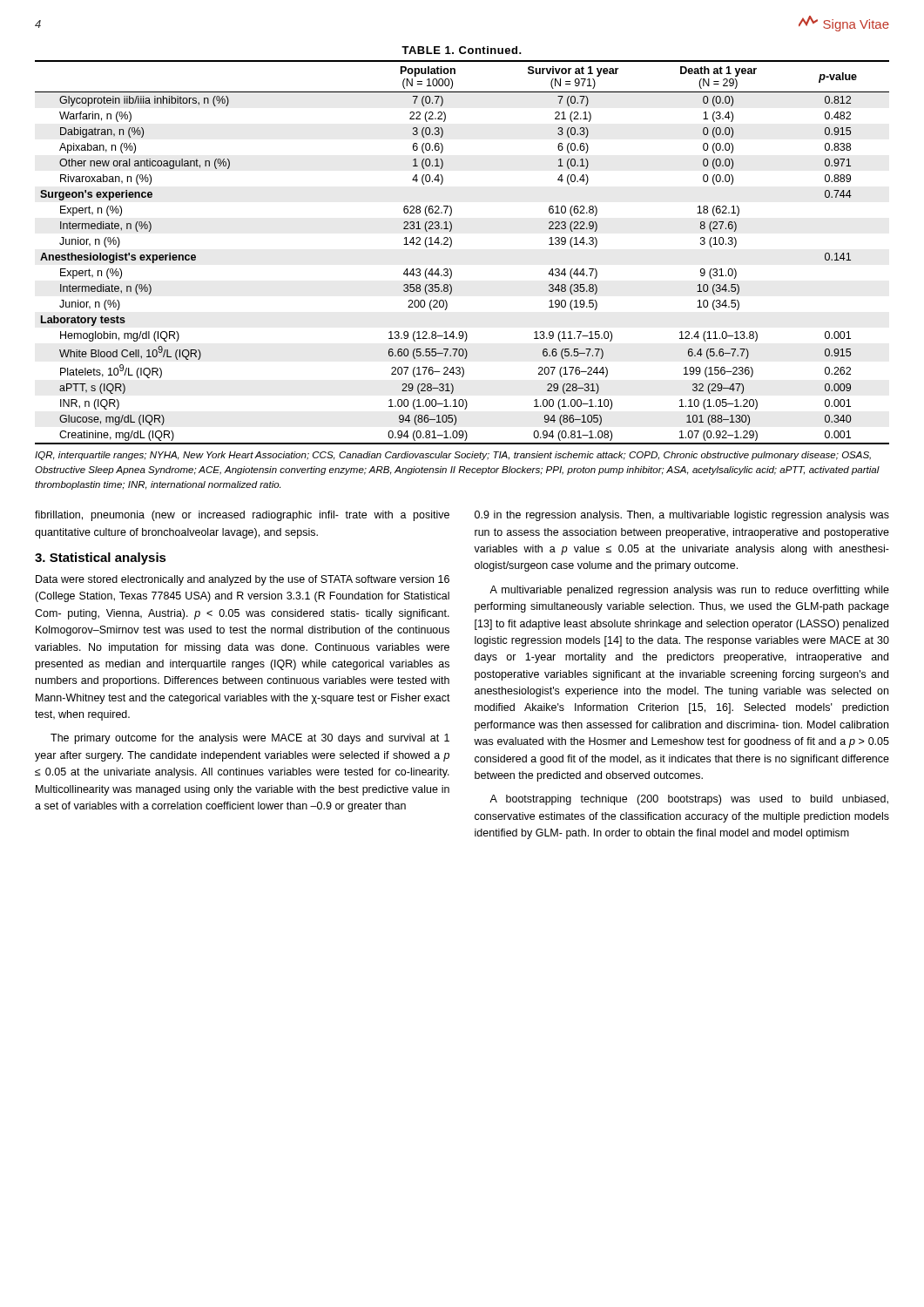Screen dimensions: 1307x924
Task: Click the passage that begins "IQR, interquartile ranges; NYHA, New York"
Action: coord(457,470)
